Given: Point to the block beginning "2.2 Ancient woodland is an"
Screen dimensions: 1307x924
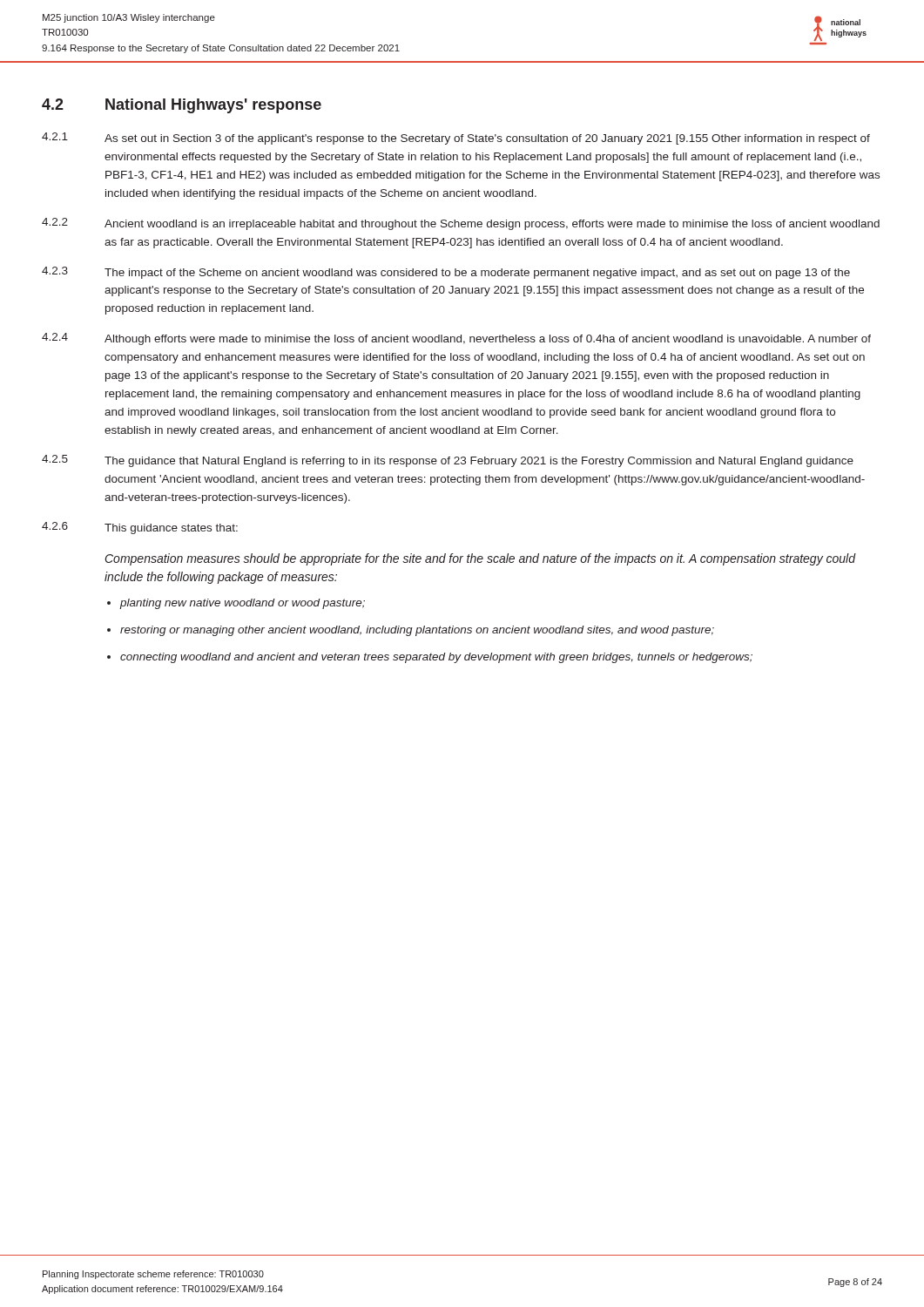Looking at the screenshot, I should coord(462,233).
